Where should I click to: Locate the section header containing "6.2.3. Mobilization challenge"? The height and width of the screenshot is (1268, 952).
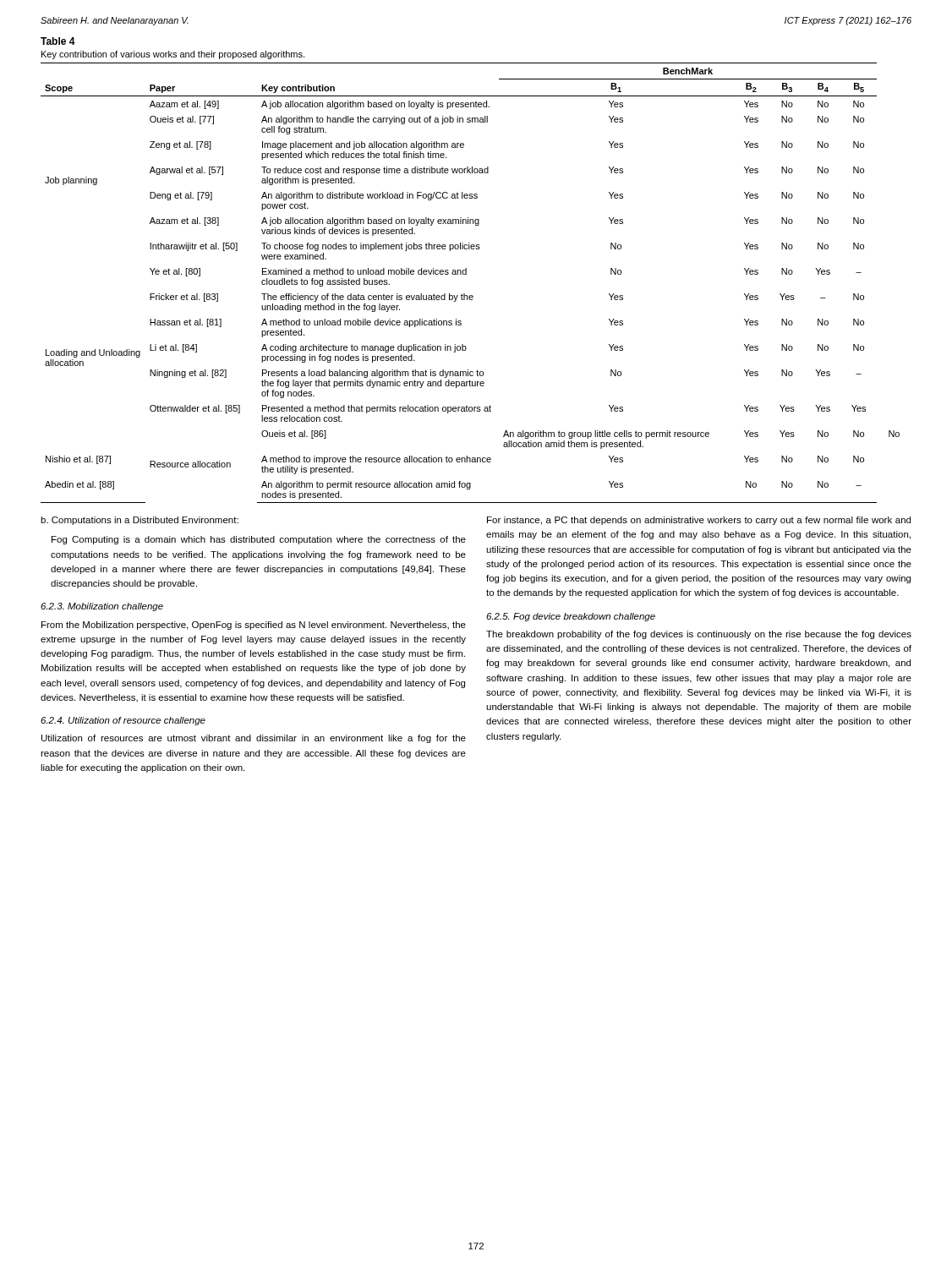pyautogui.click(x=102, y=606)
